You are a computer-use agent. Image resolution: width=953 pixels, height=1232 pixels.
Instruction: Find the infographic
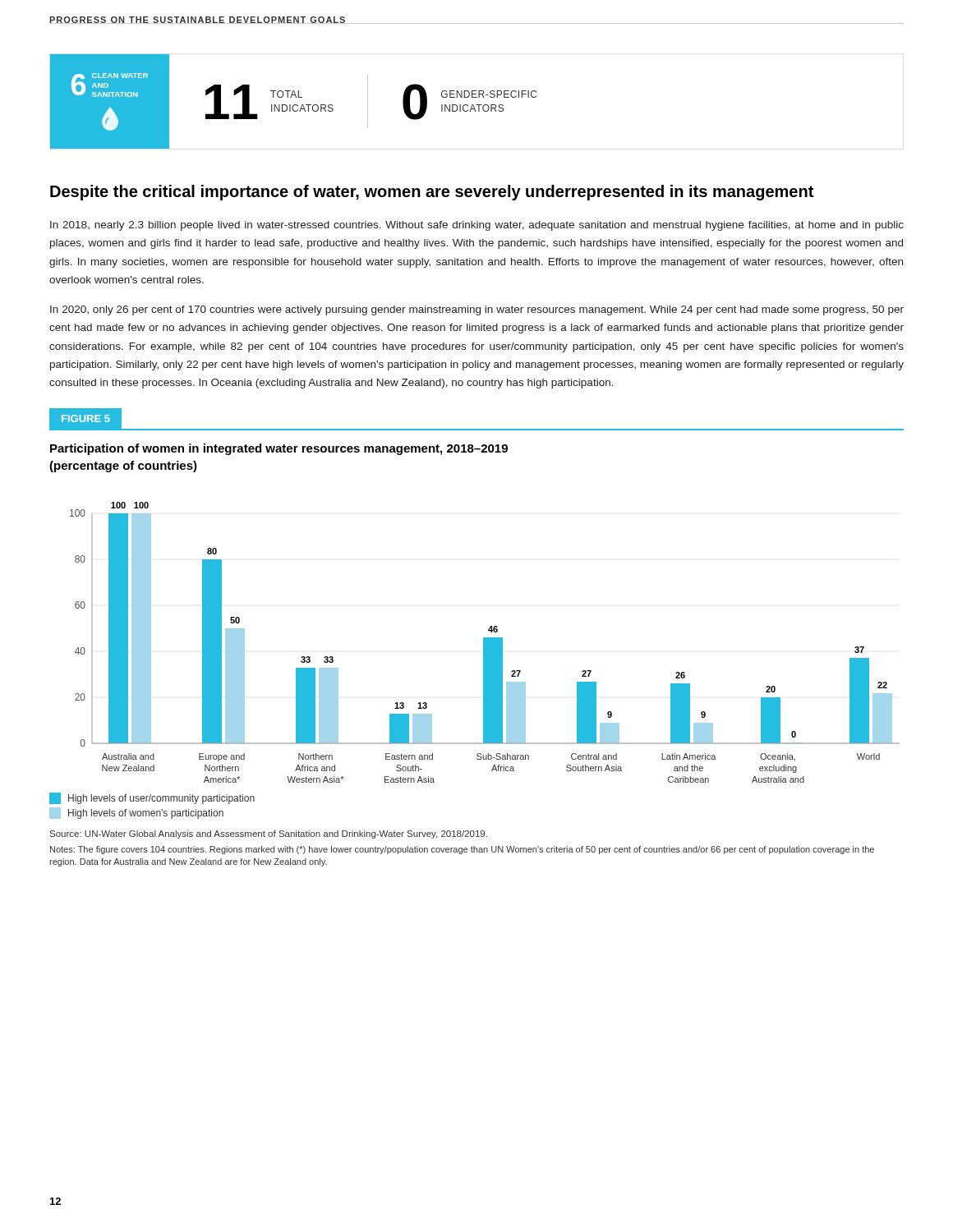(476, 101)
